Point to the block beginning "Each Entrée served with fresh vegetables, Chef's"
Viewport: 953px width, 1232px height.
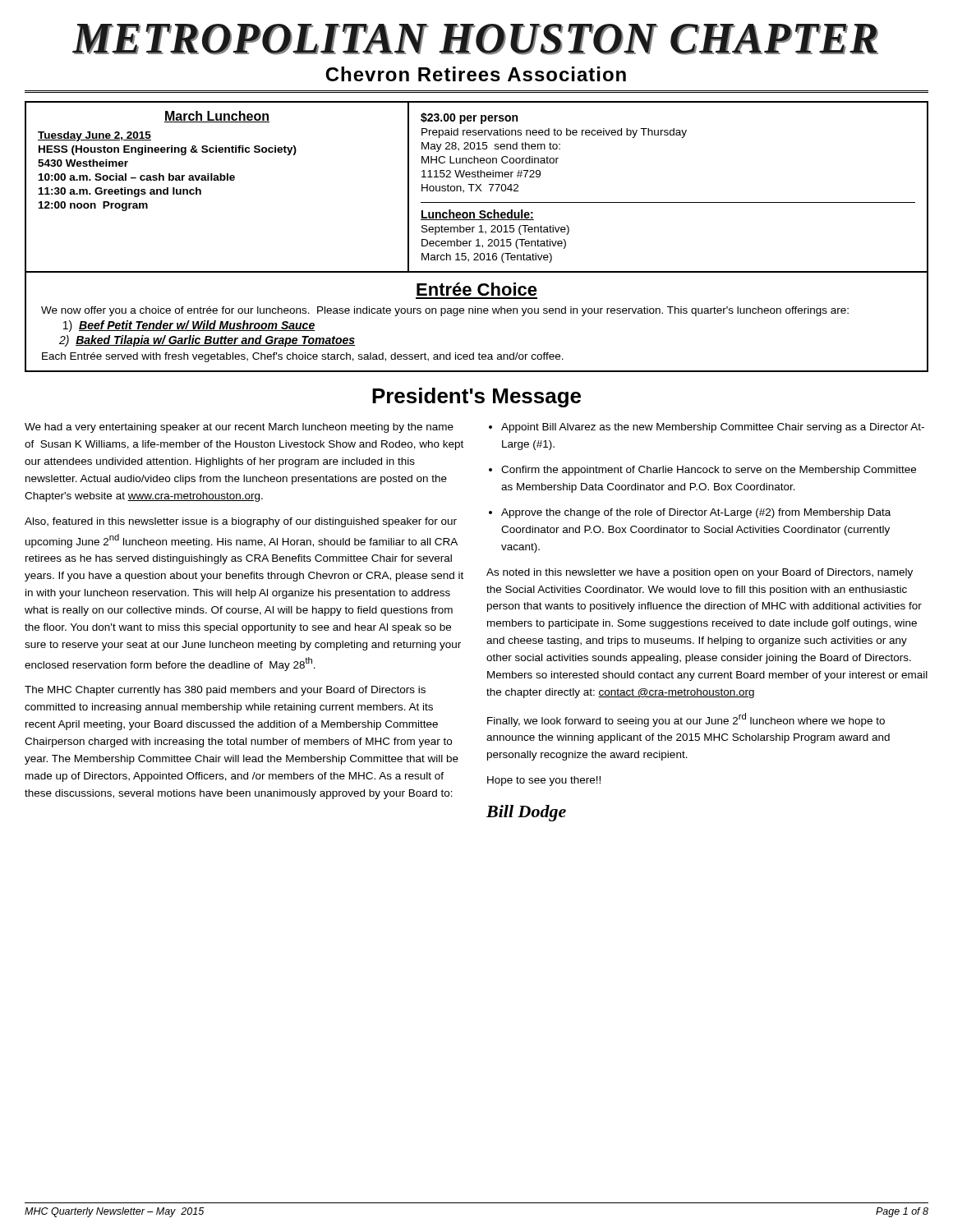click(x=303, y=356)
